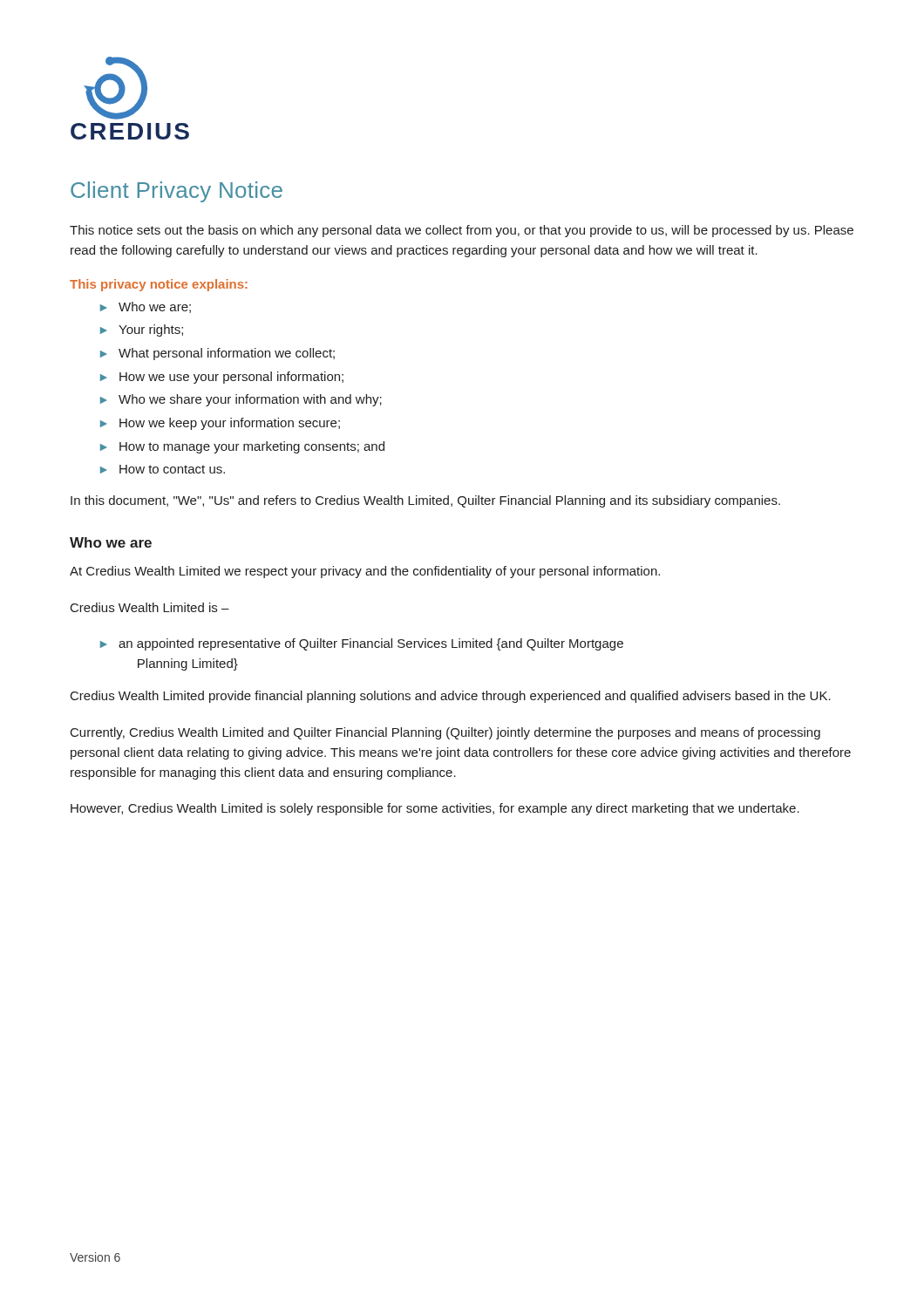Screen dimensions: 1308x924
Task: Locate the section header with the text "Who we are"
Action: pyautogui.click(x=111, y=543)
